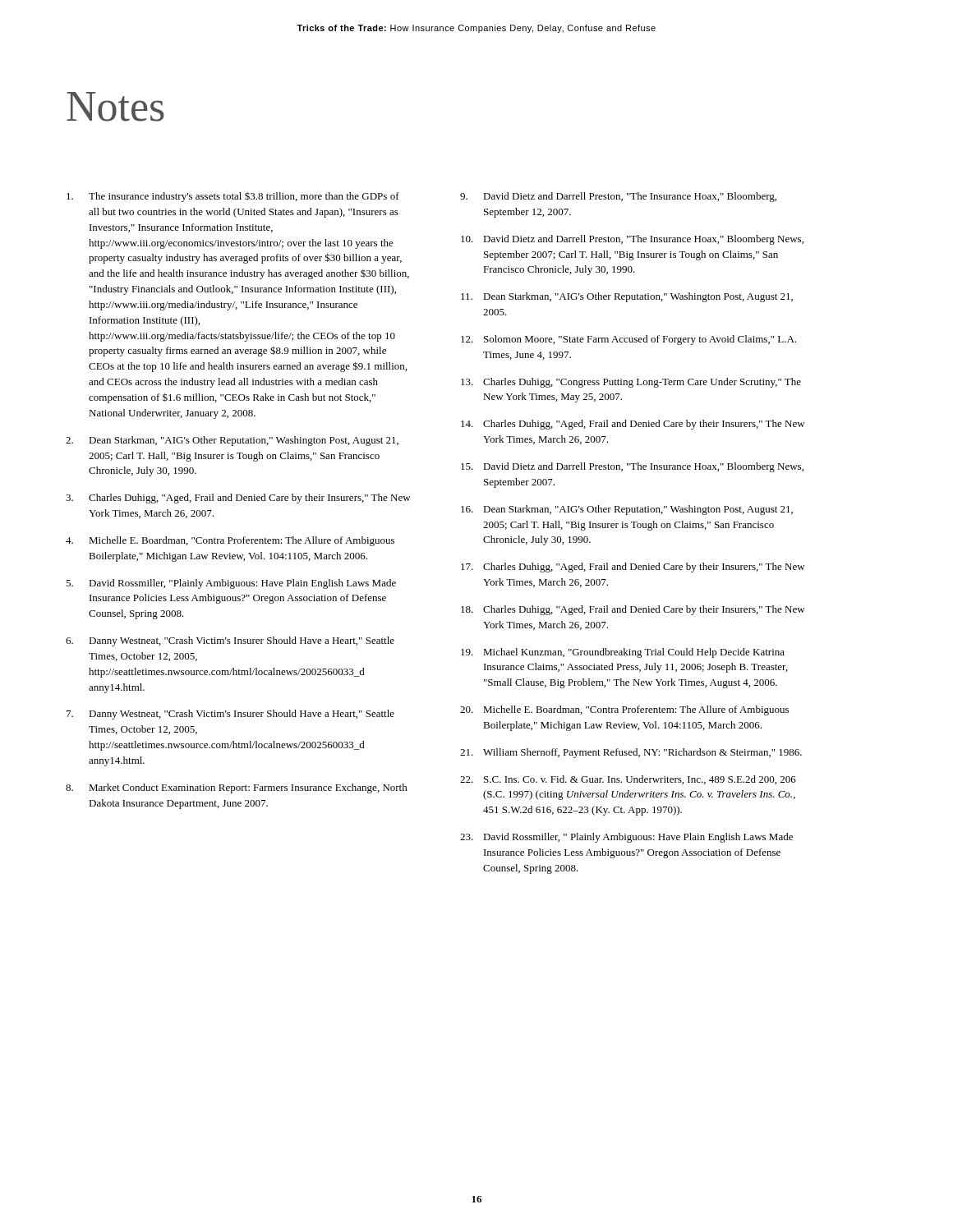Select the list item with the text "7. Danny Westneat, "Crash"
The image size is (953, 1232).
238,738
